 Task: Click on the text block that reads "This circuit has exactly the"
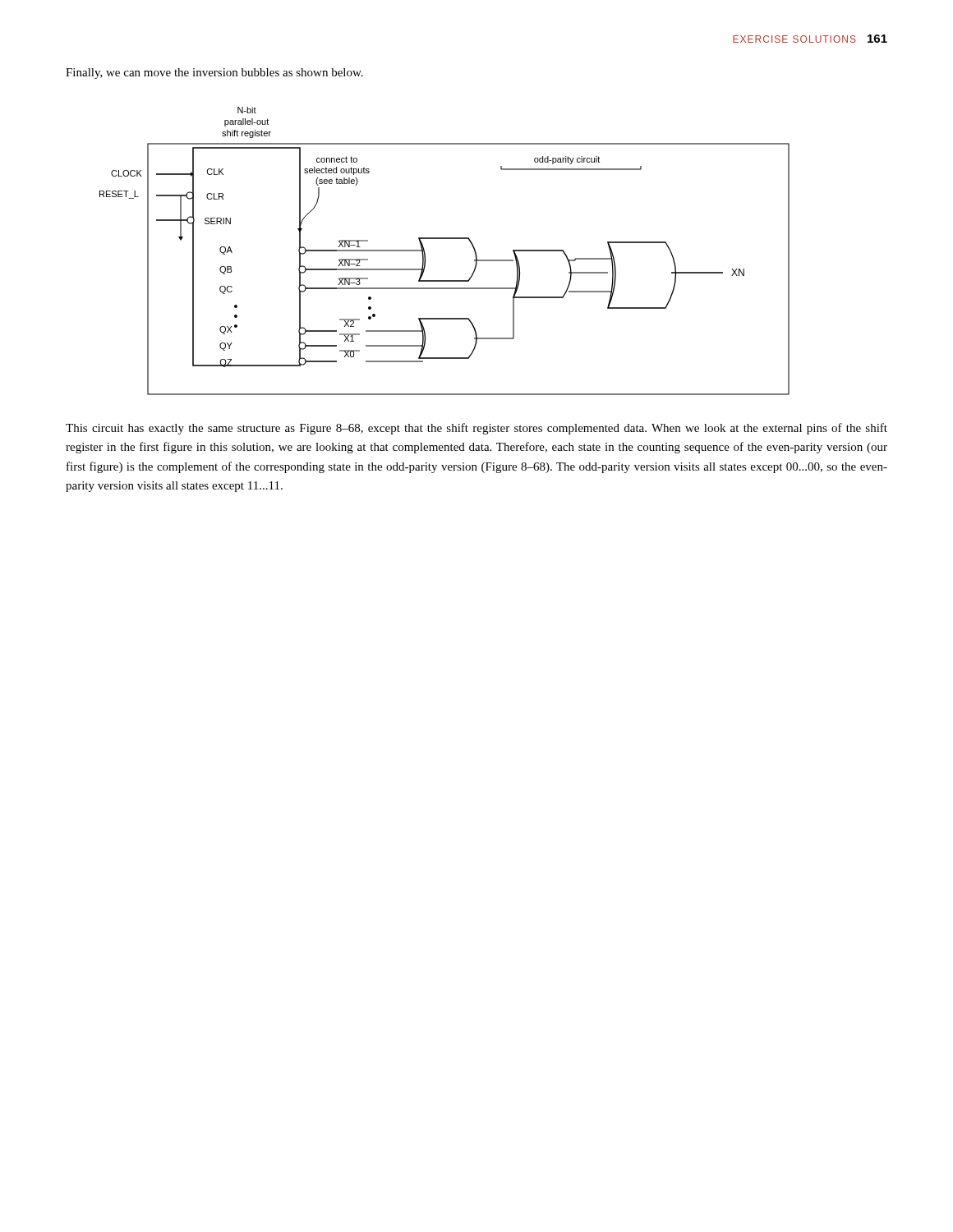point(476,457)
